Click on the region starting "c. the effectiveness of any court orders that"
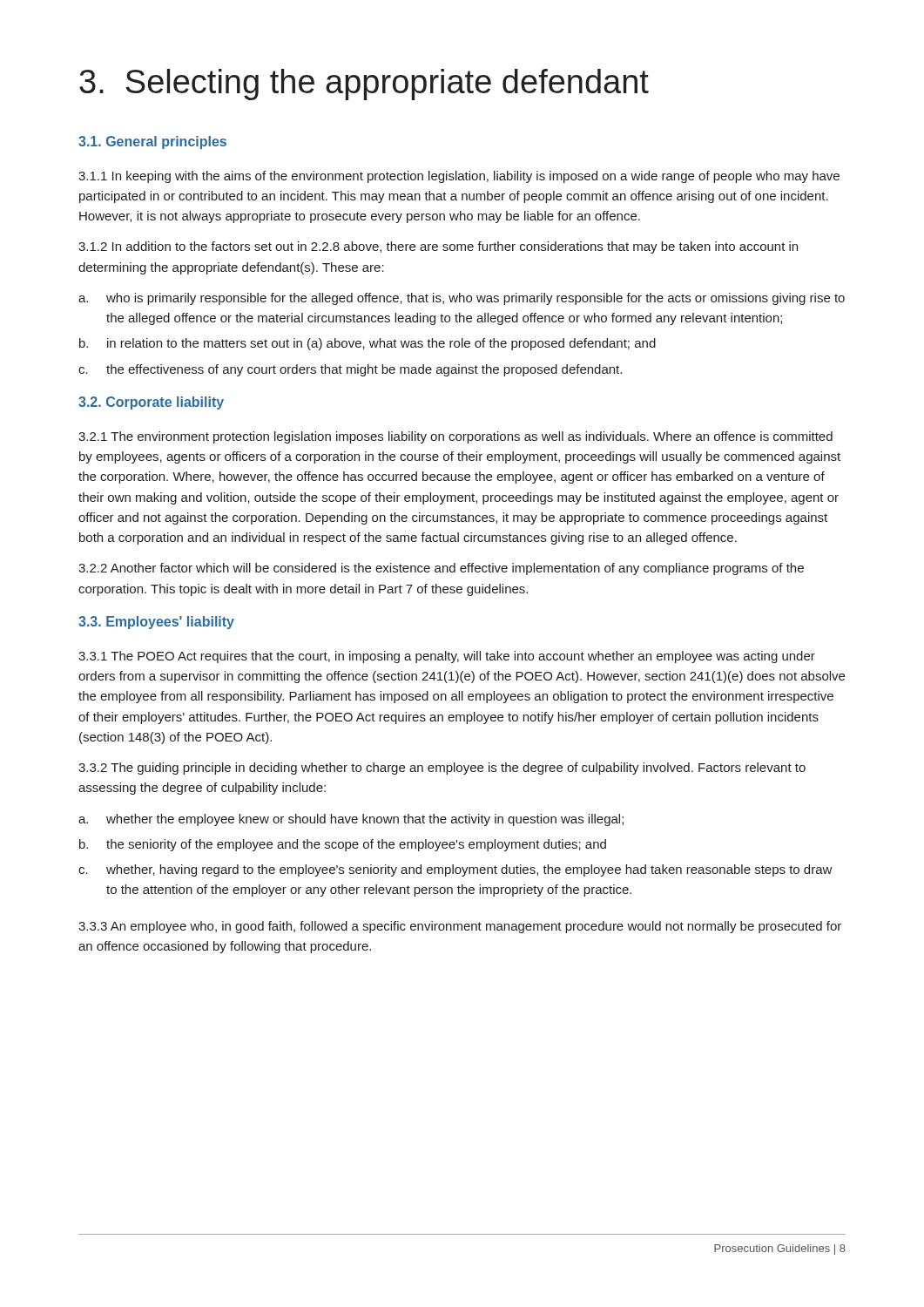This screenshot has height=1307, width=924. pyautogui.click(x=462, y=369)
